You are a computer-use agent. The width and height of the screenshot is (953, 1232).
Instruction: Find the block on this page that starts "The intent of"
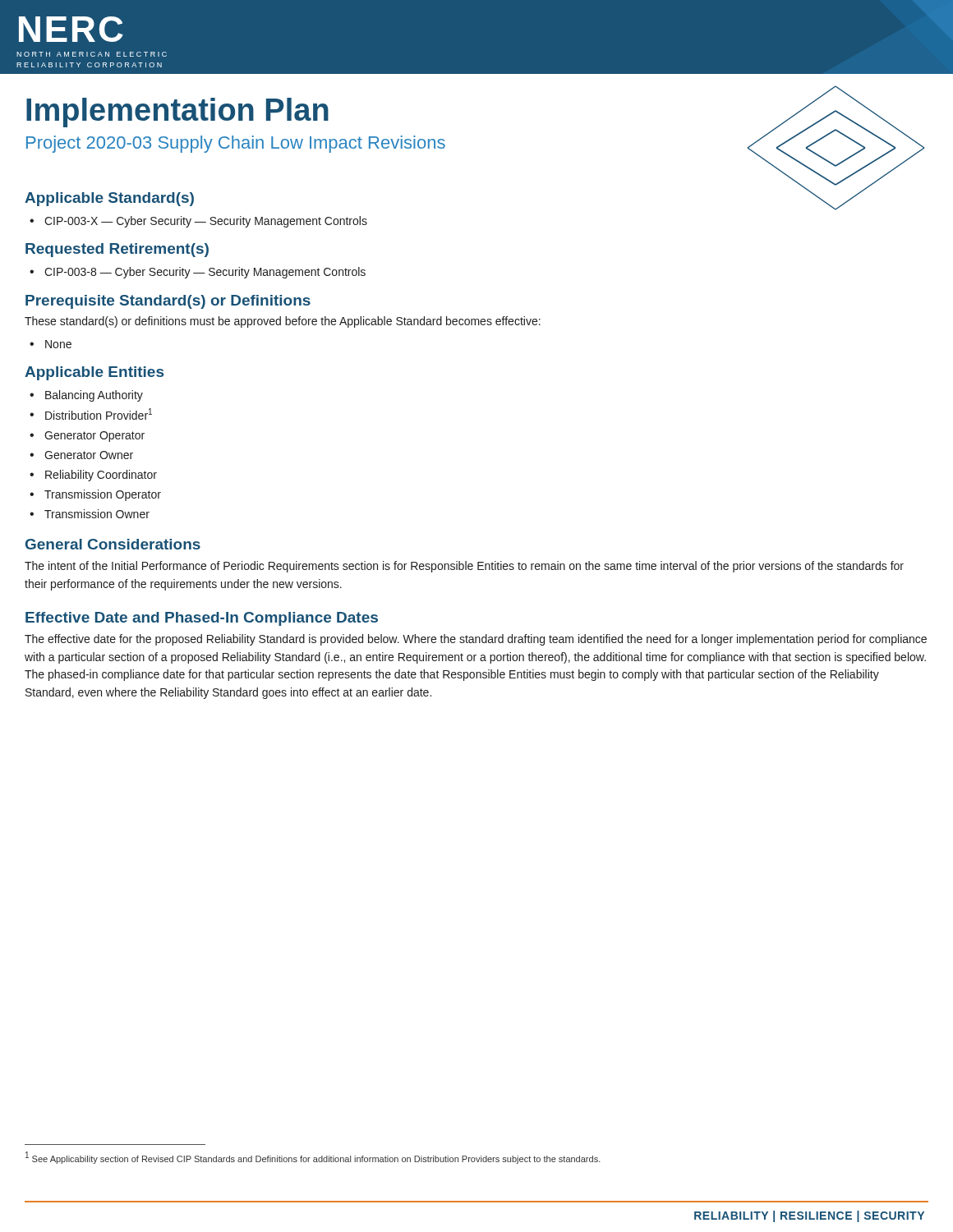(464, 575)
